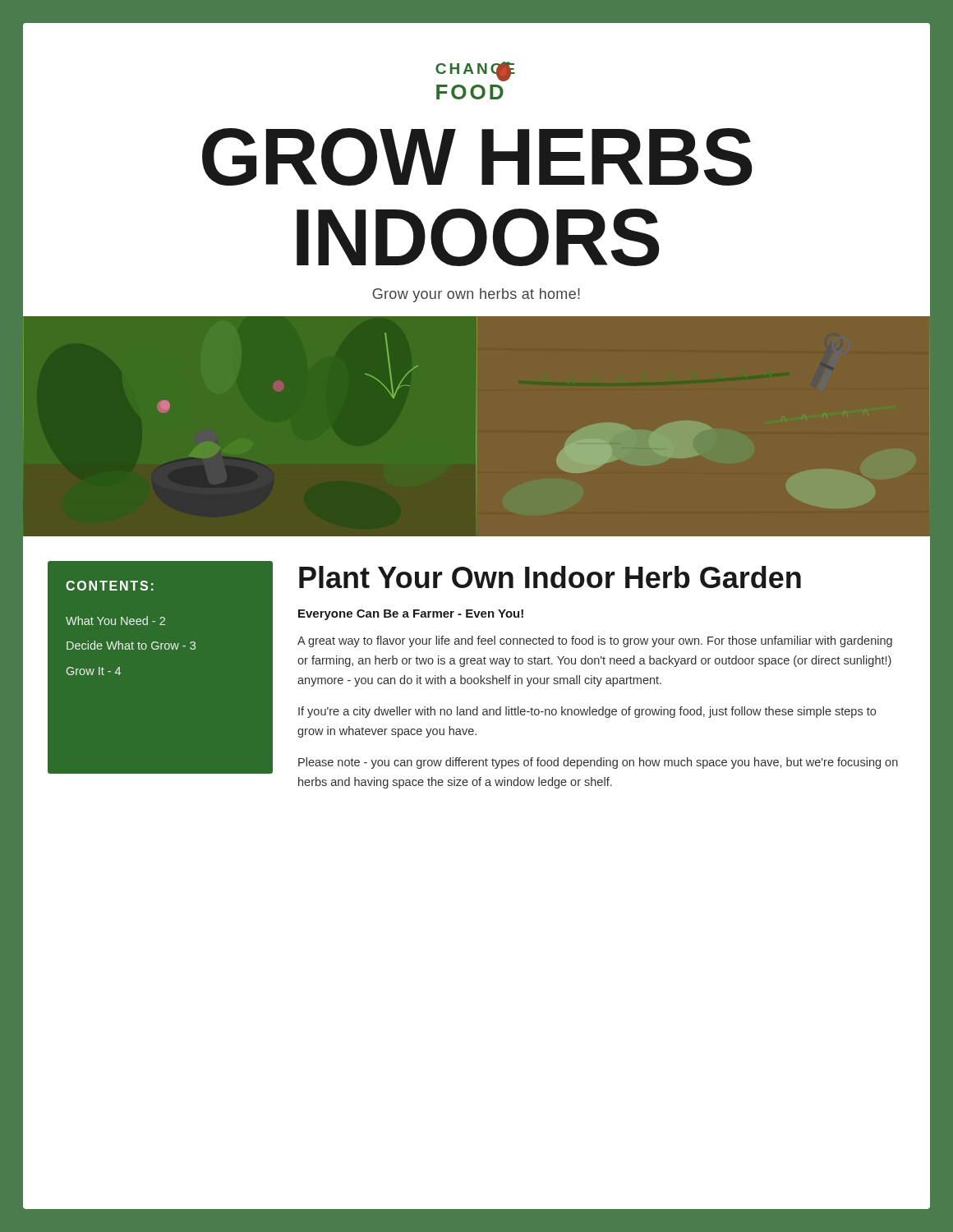Locate the logo

[476, 82]
